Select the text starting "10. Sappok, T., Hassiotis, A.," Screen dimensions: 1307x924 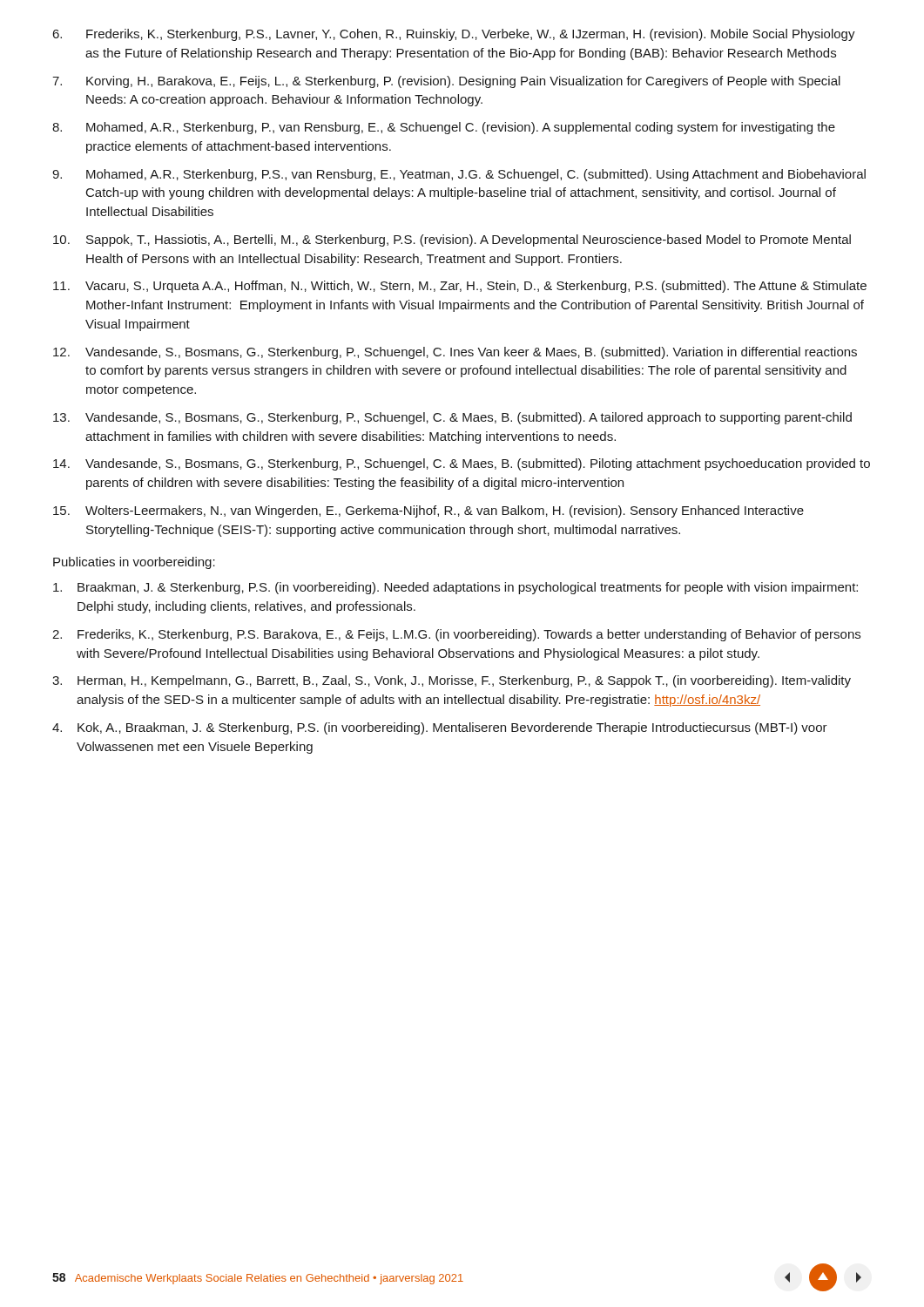pos(462,249)
